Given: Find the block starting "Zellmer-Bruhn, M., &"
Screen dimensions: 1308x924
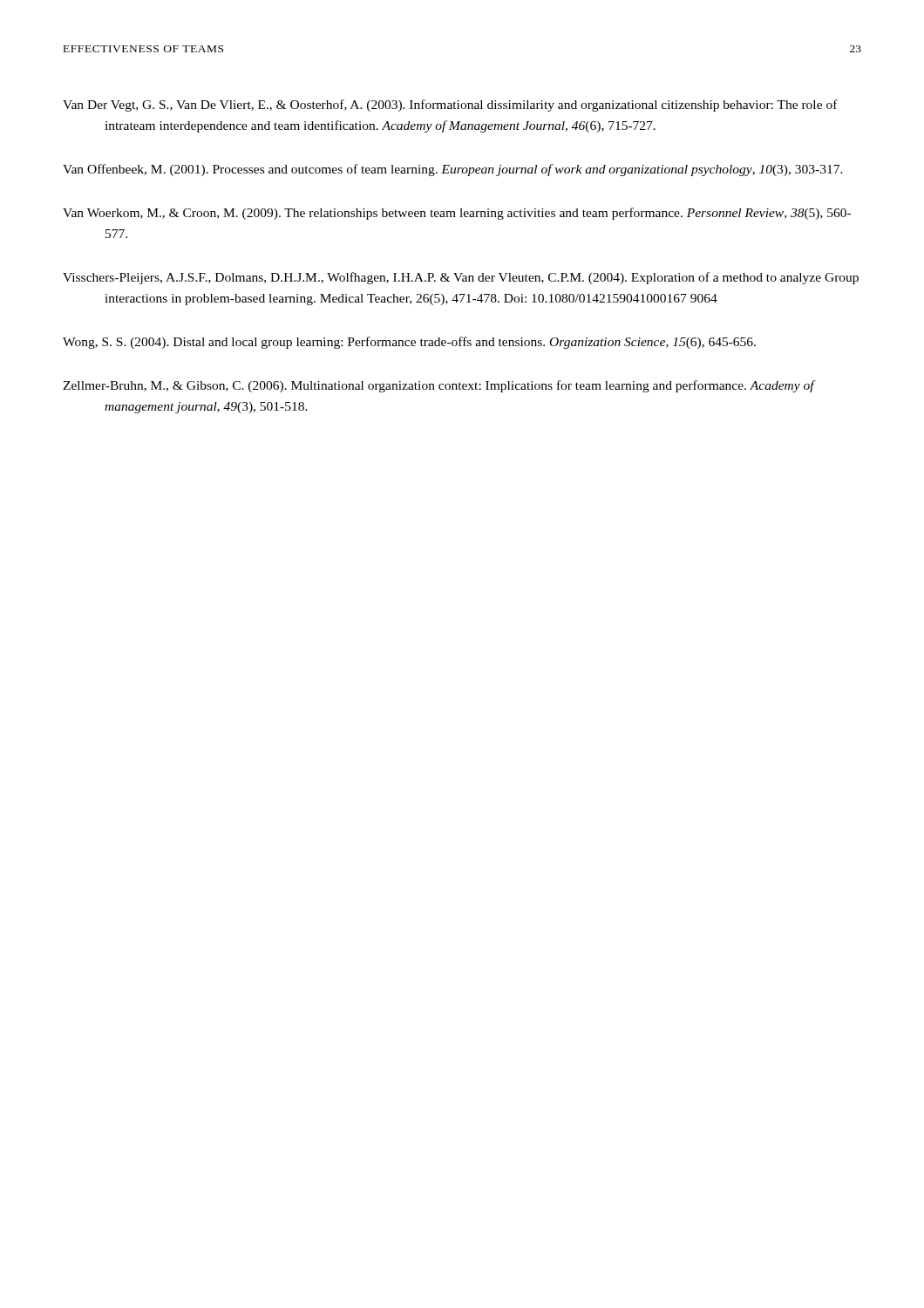Looking at the screenshot, I should (438, 396).
